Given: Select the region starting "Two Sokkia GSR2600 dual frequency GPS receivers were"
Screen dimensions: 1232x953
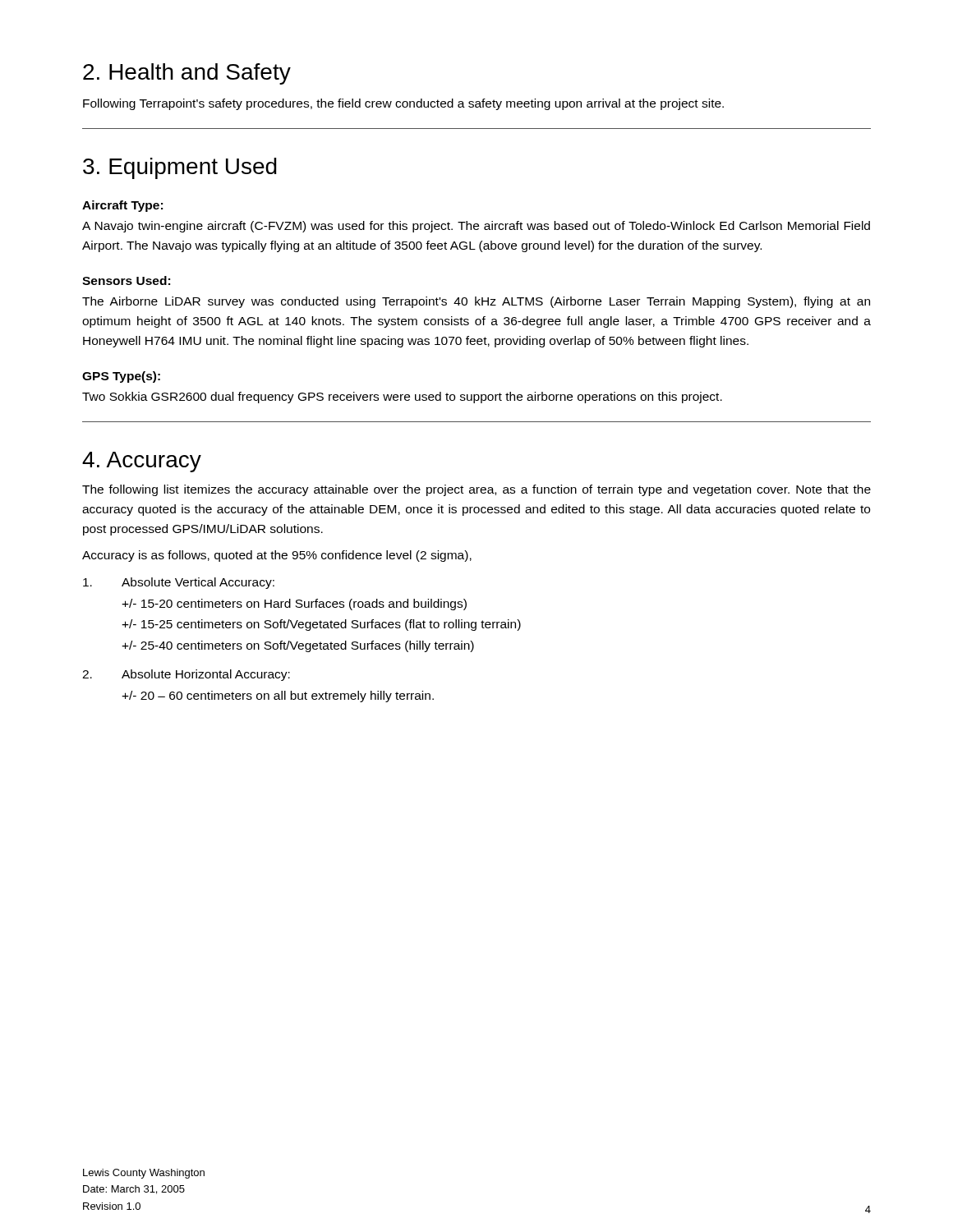Looking at the screenshot, I should [x=402, y=396].
